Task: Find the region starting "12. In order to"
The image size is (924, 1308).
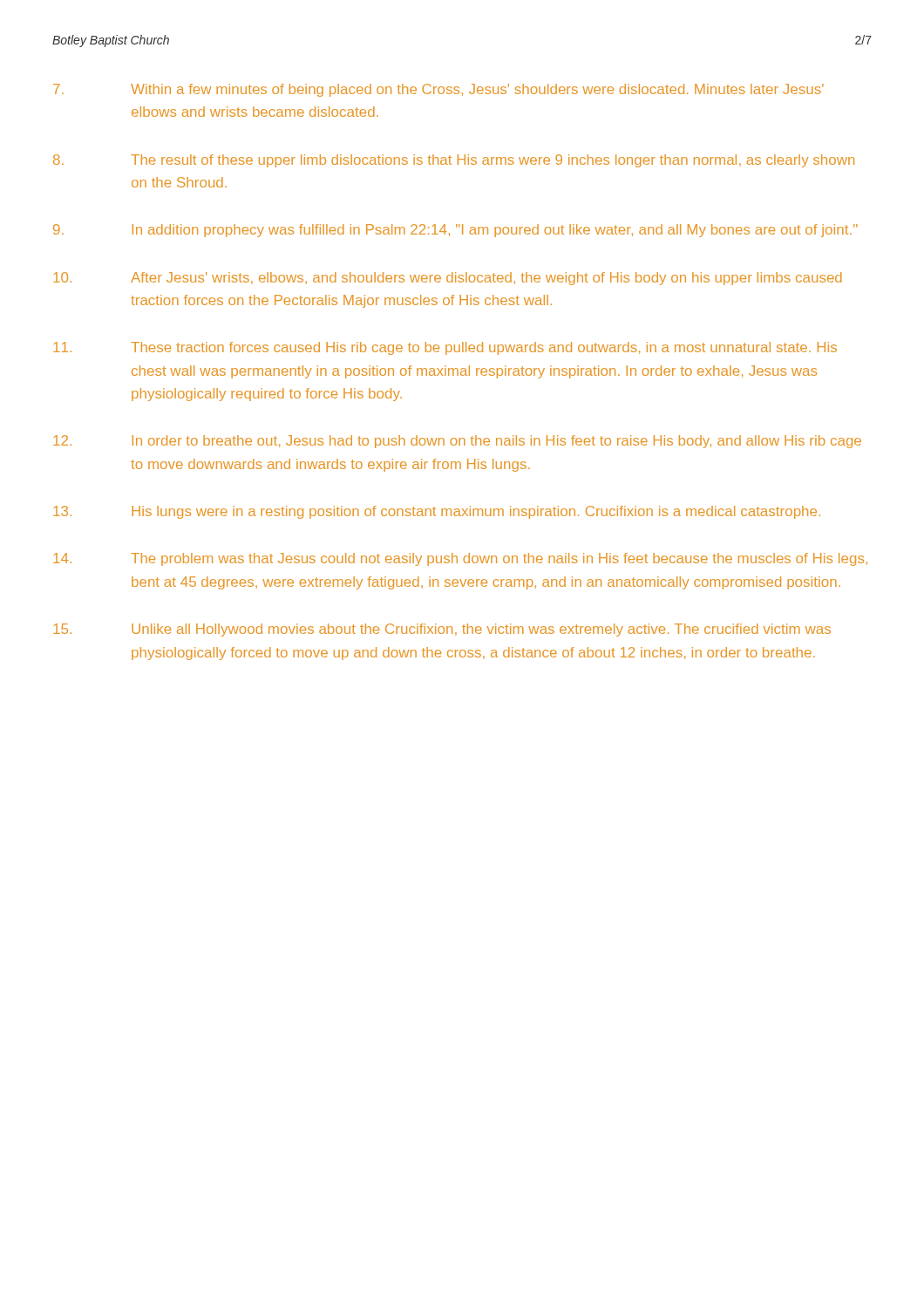Action: pos(462,453)
